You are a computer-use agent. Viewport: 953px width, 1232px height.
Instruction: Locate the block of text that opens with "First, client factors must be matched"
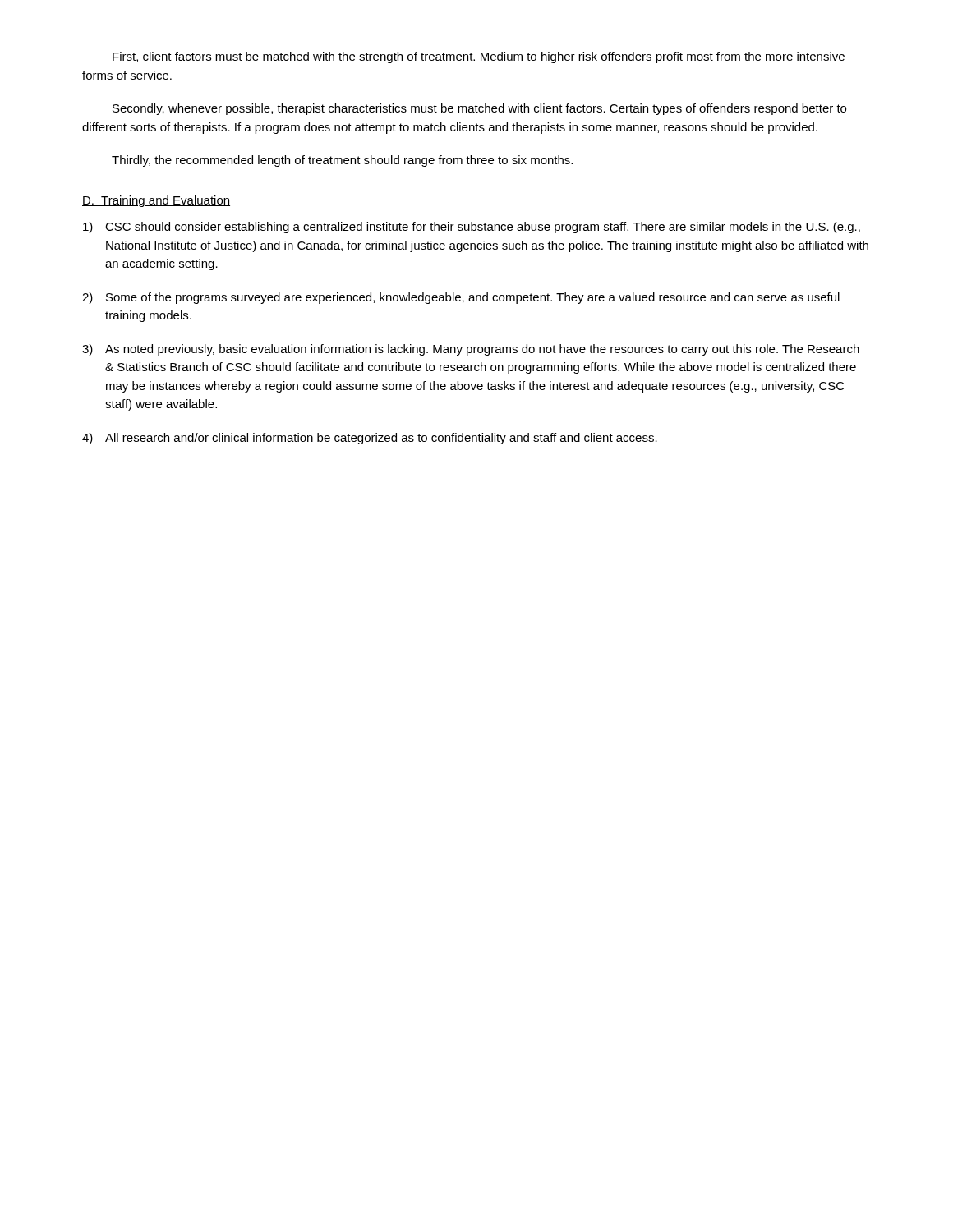(464, 65)
